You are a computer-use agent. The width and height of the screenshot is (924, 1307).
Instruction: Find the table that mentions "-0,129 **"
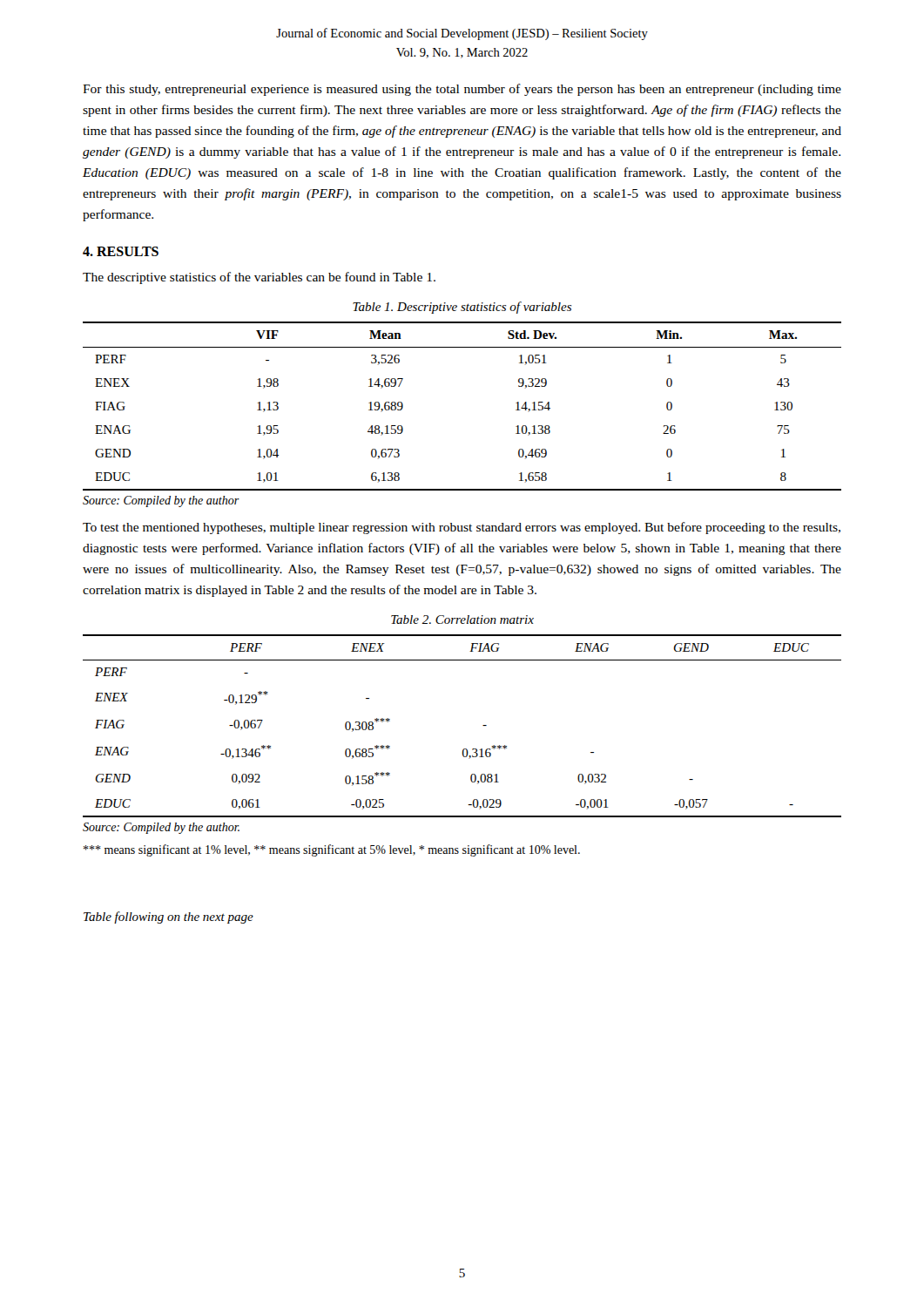click(462, 726)
